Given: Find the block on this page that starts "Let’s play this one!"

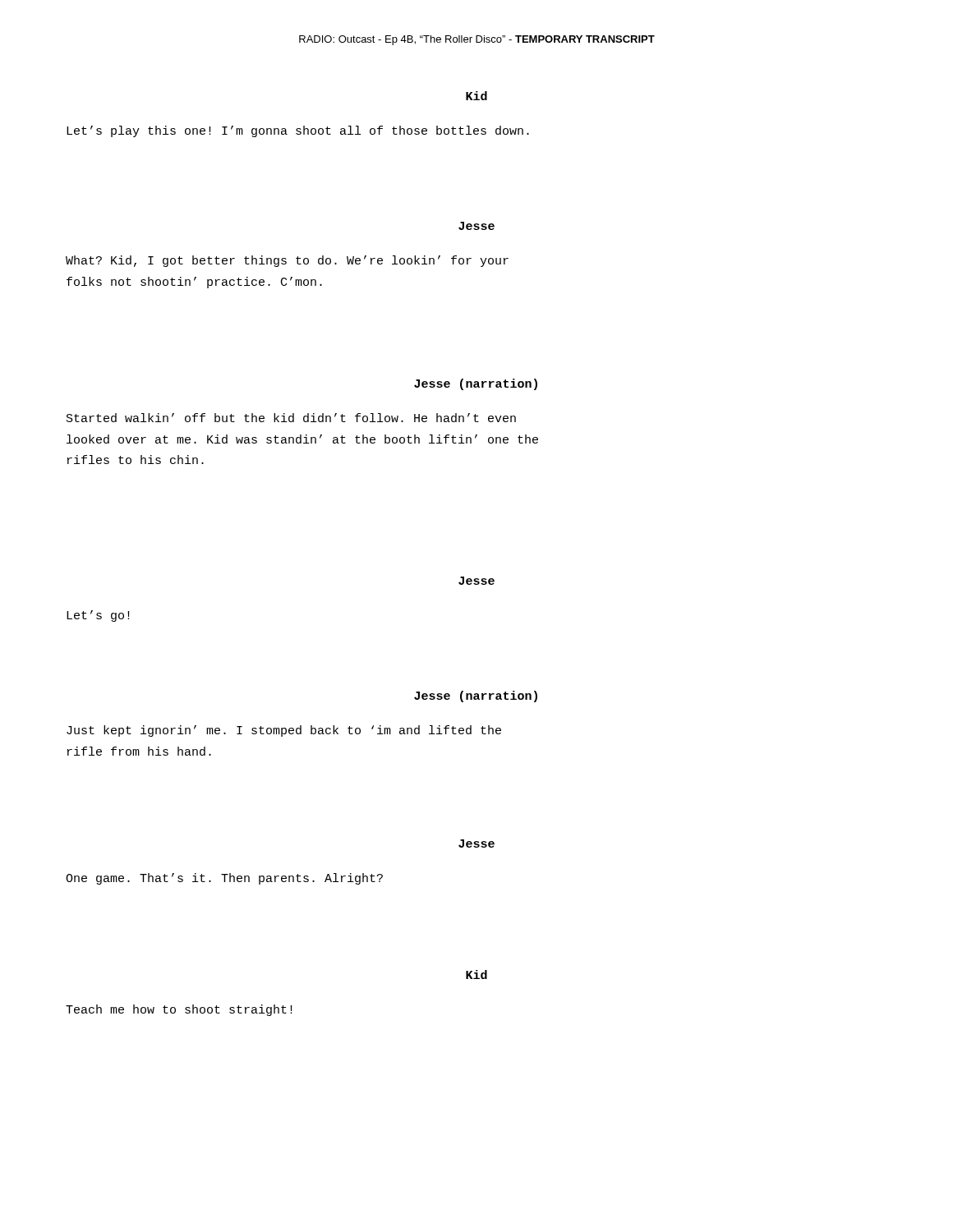Looking at the screenshot, I should tap(299, 132).
